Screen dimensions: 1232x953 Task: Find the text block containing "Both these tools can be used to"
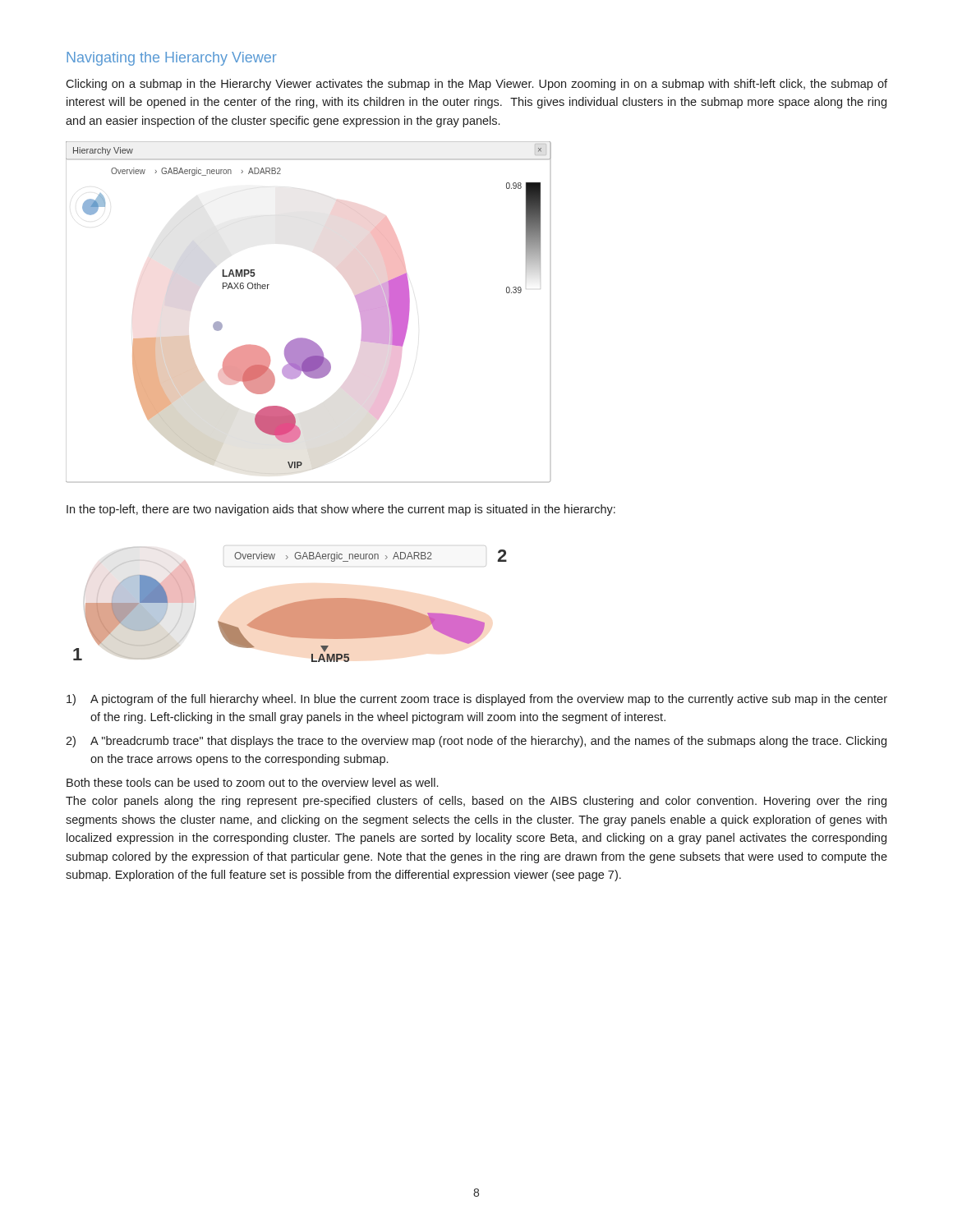click(476, 829)
